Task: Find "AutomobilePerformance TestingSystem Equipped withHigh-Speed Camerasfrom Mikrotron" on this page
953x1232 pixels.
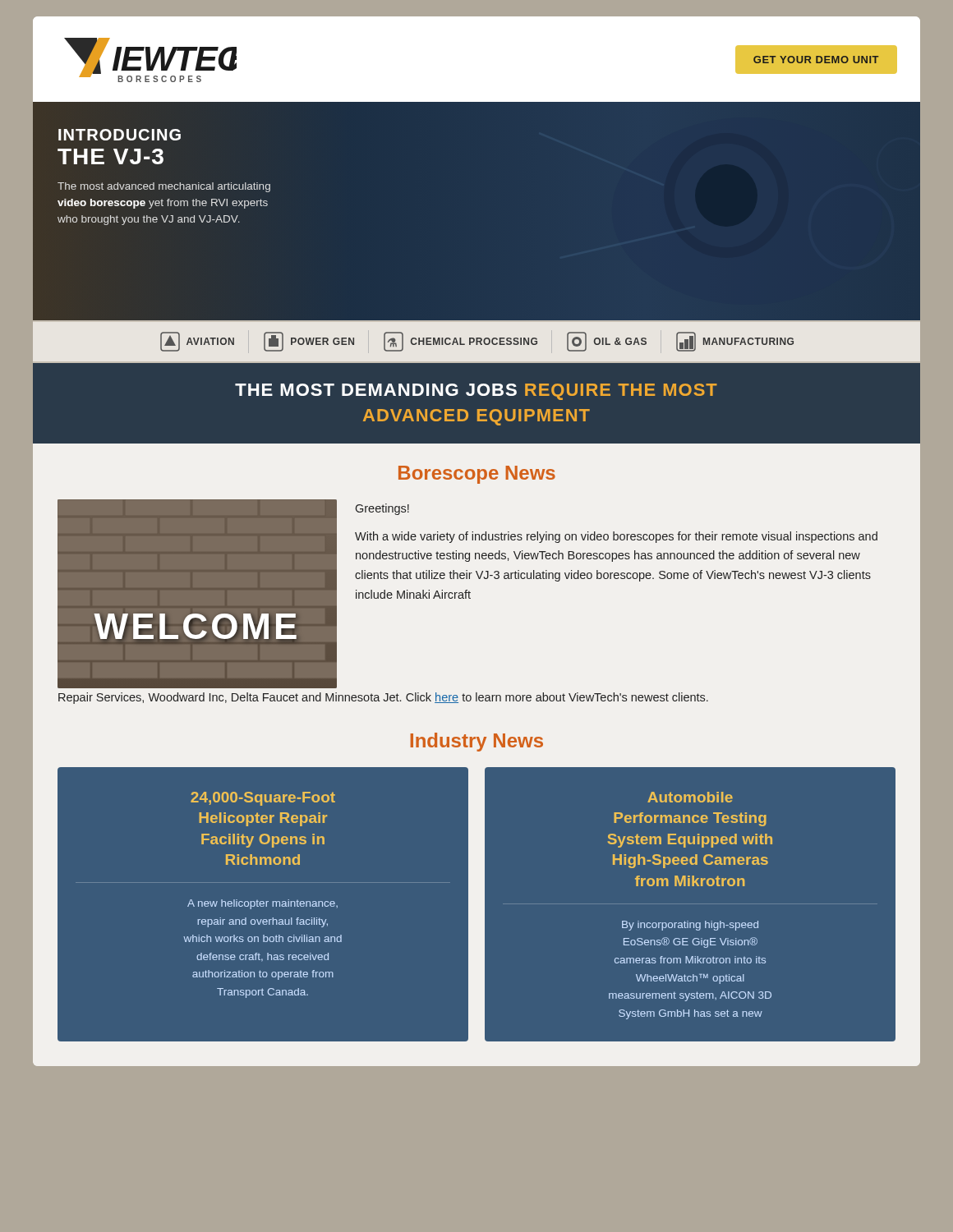Action: point(690,839)
